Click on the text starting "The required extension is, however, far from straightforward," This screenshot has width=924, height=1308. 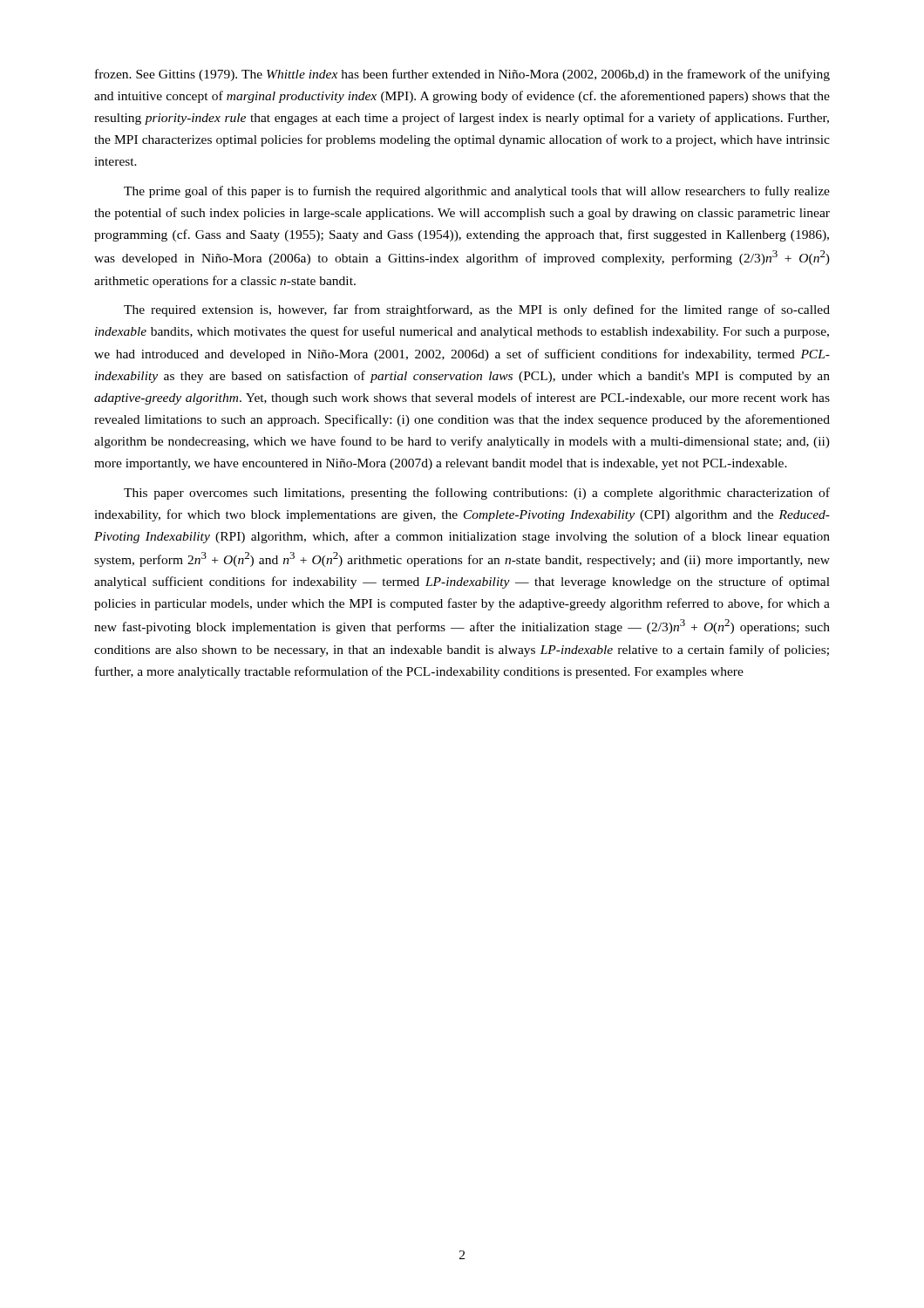tap(462, 386)
